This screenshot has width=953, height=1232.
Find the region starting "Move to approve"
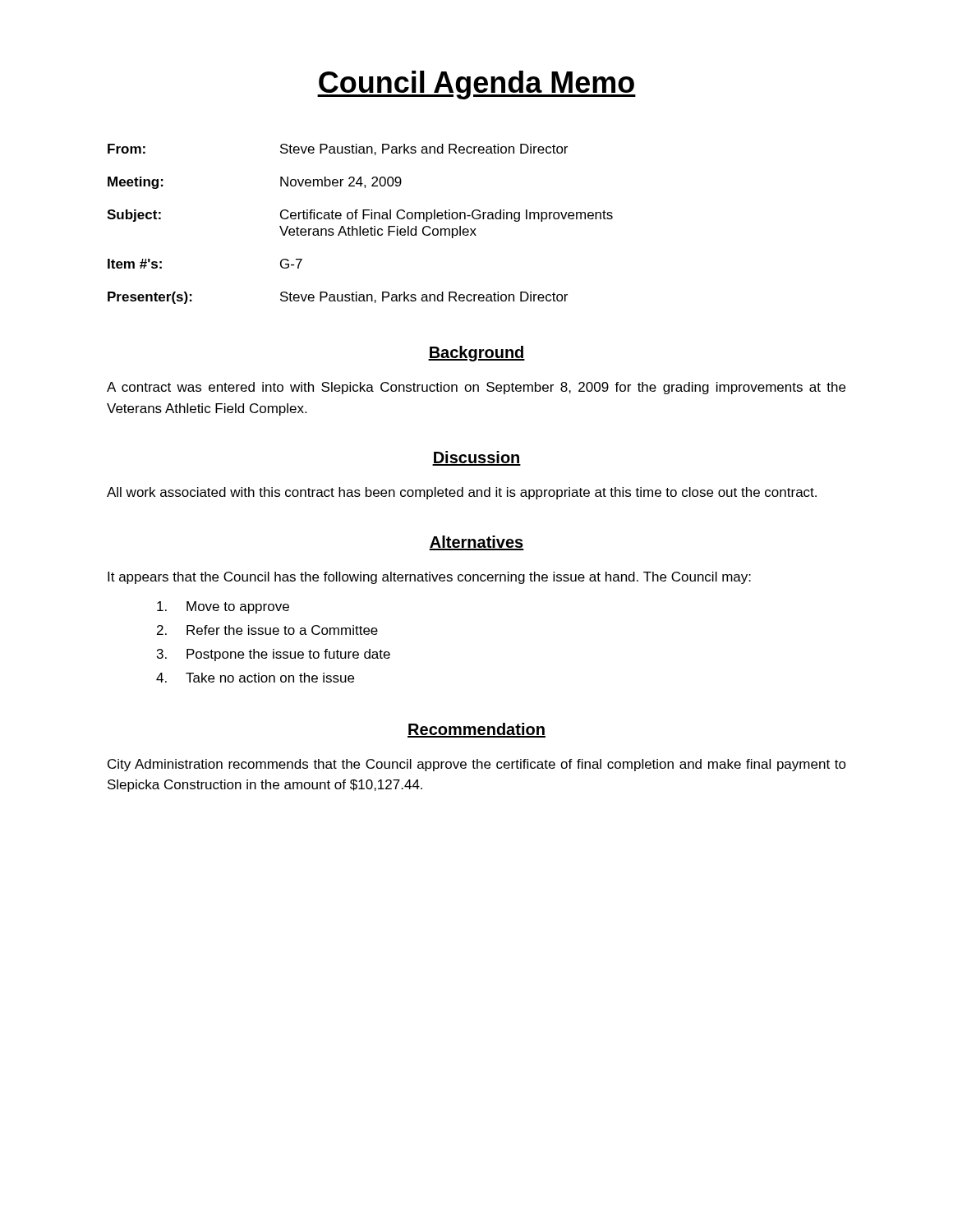point(223,607)
